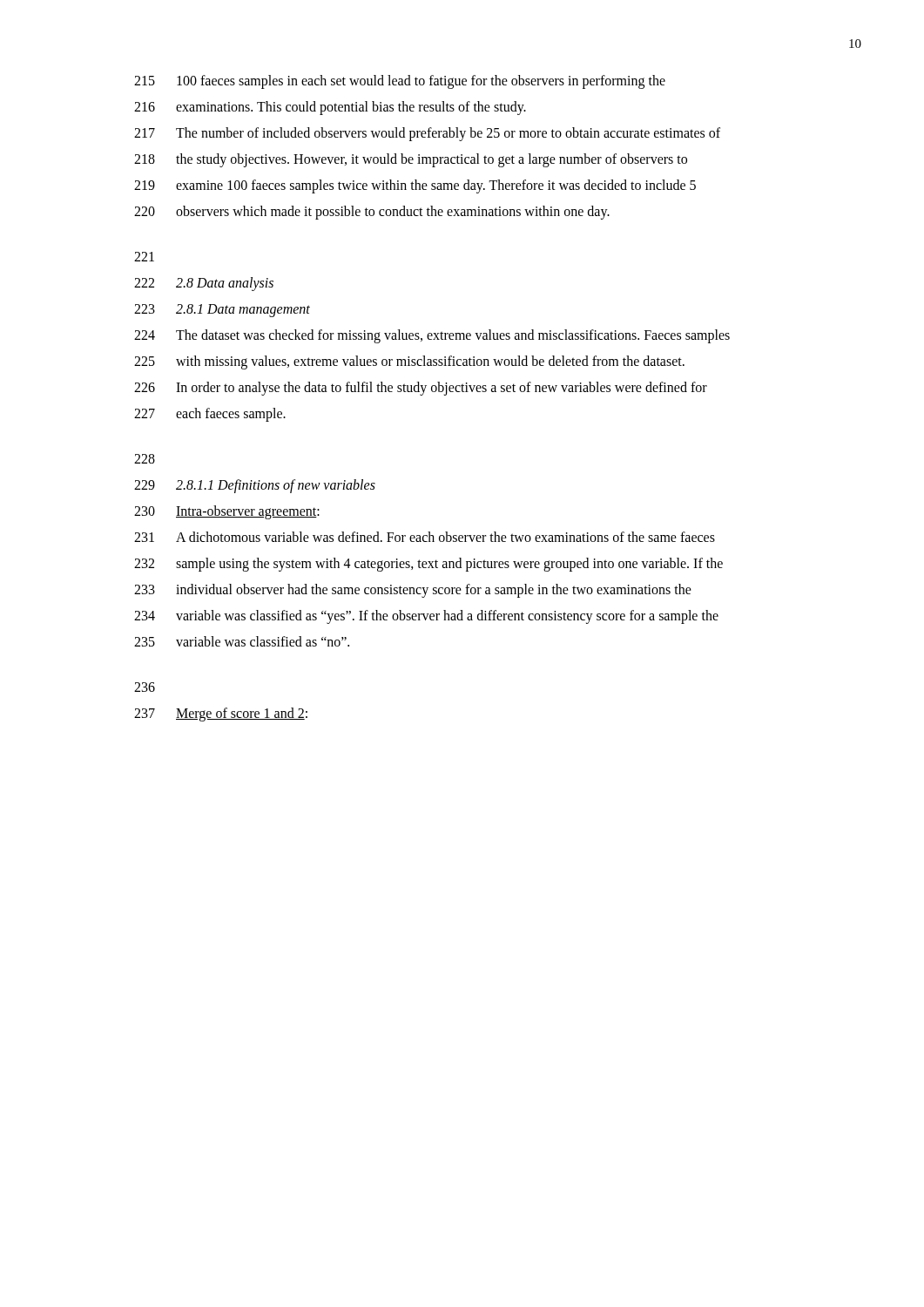The height and width of the screenshot is (1307, 924).
Task: Select the text block with the text "224 The dataset was checked for missing"
Action: point(487,335)
